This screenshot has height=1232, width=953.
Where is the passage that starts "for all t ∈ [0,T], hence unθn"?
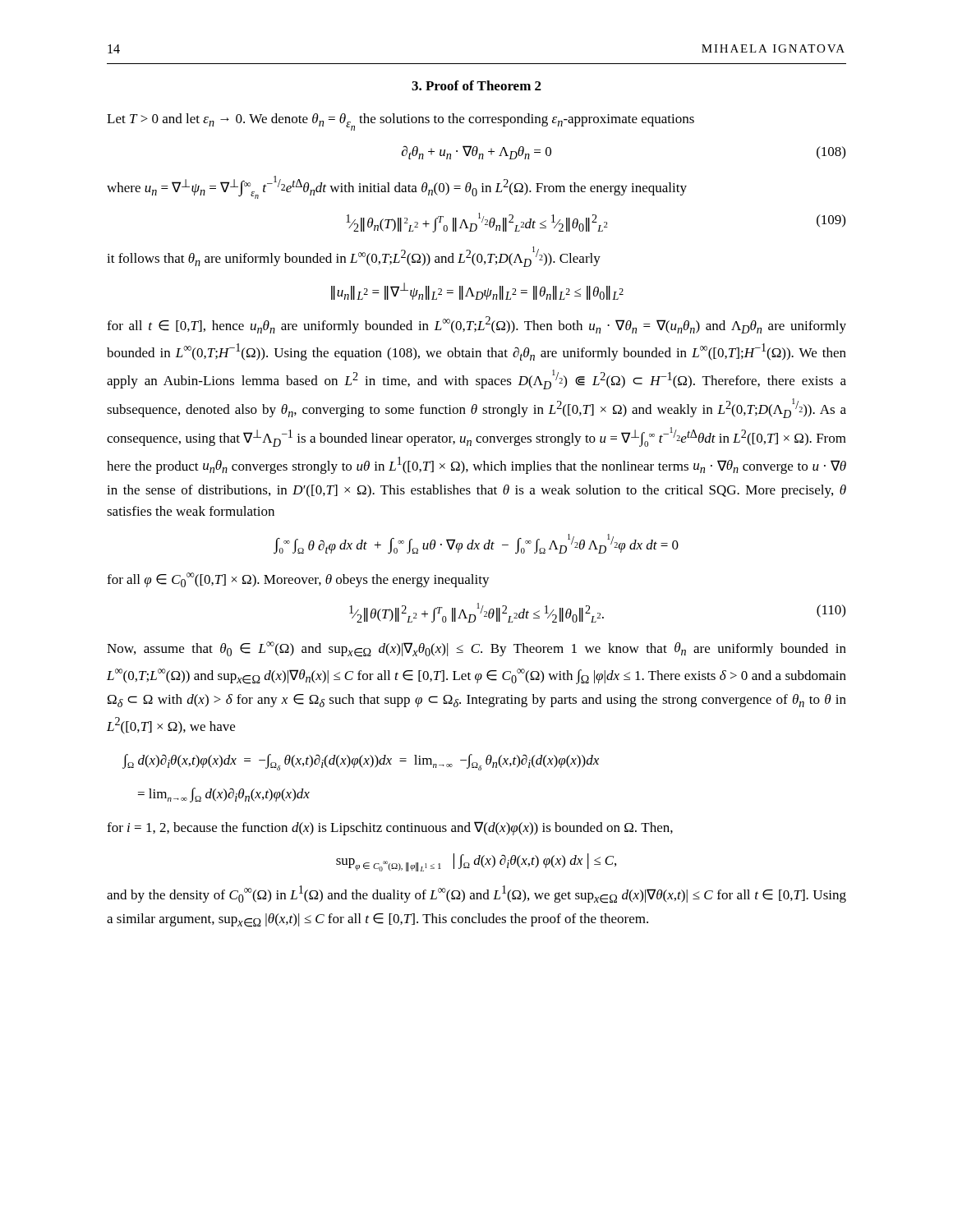click(x=476, y=416)
